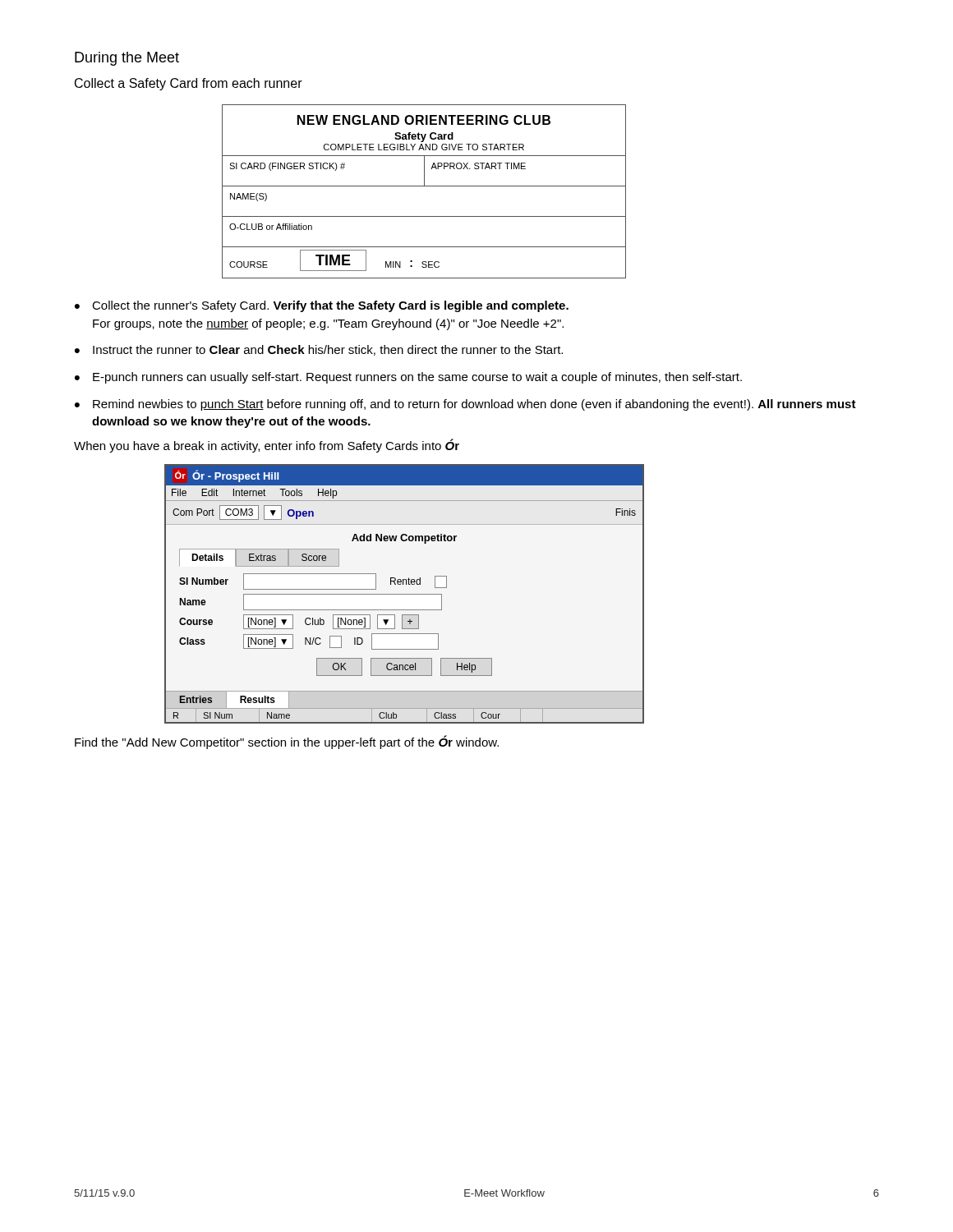Where is the passage that starts "• Remind newbies to punch Start before"?

pyautogui.click(x=476, y=412)
